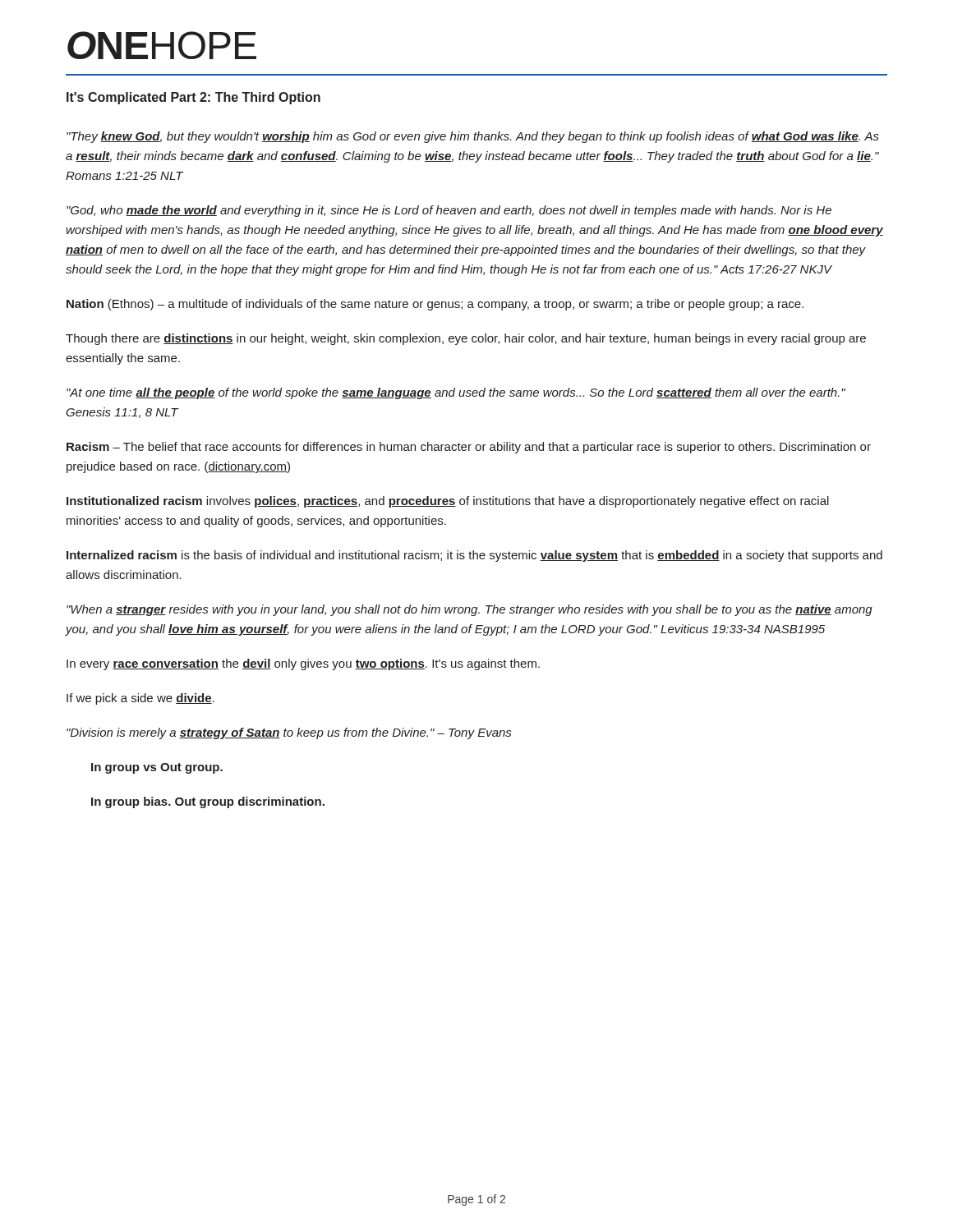Click on the text block that says "Nation (Ethnos) – a"
The image size is (953, 1232).
point(435,304)
